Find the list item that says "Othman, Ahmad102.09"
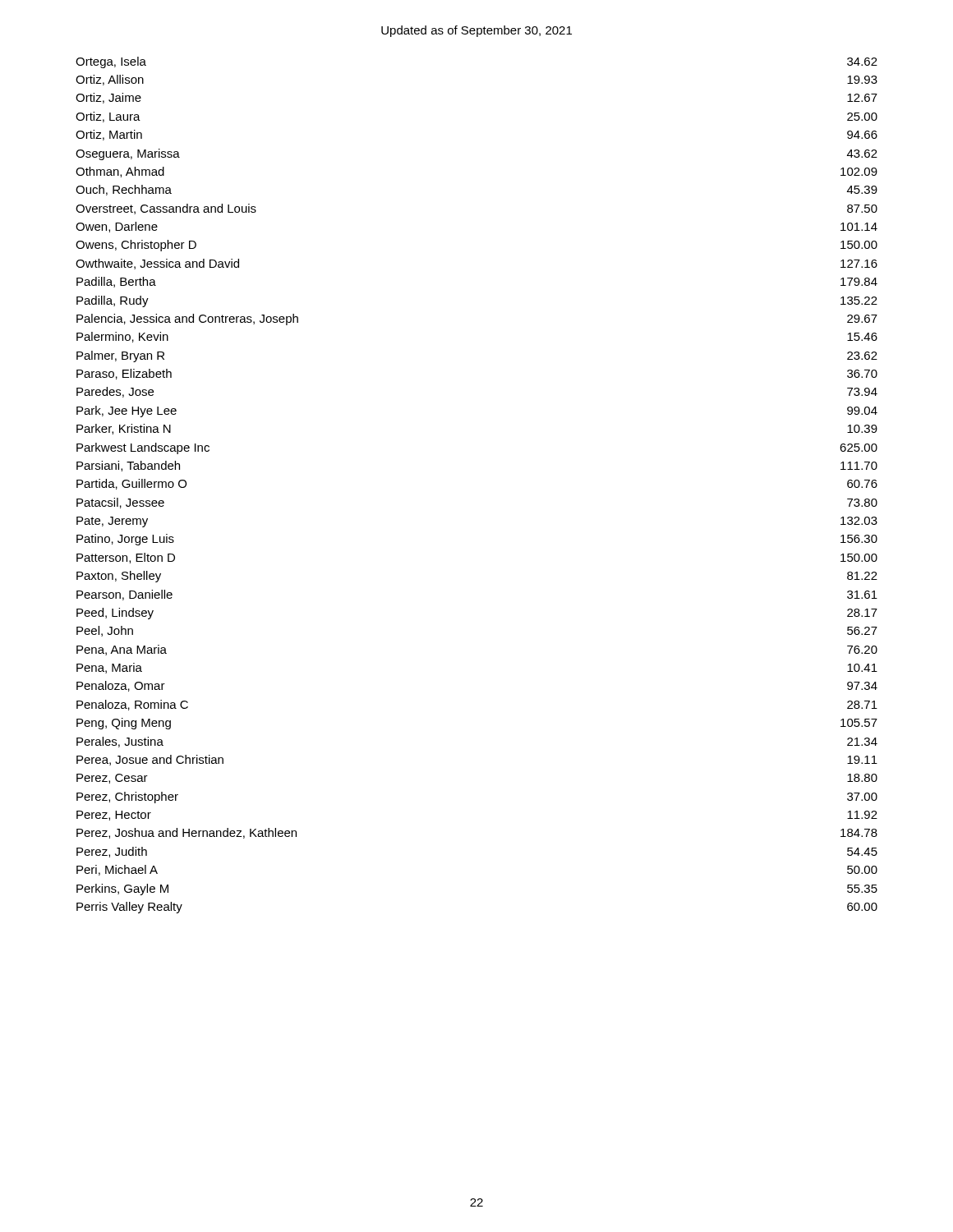953x1232 pixels. [115, 172]
